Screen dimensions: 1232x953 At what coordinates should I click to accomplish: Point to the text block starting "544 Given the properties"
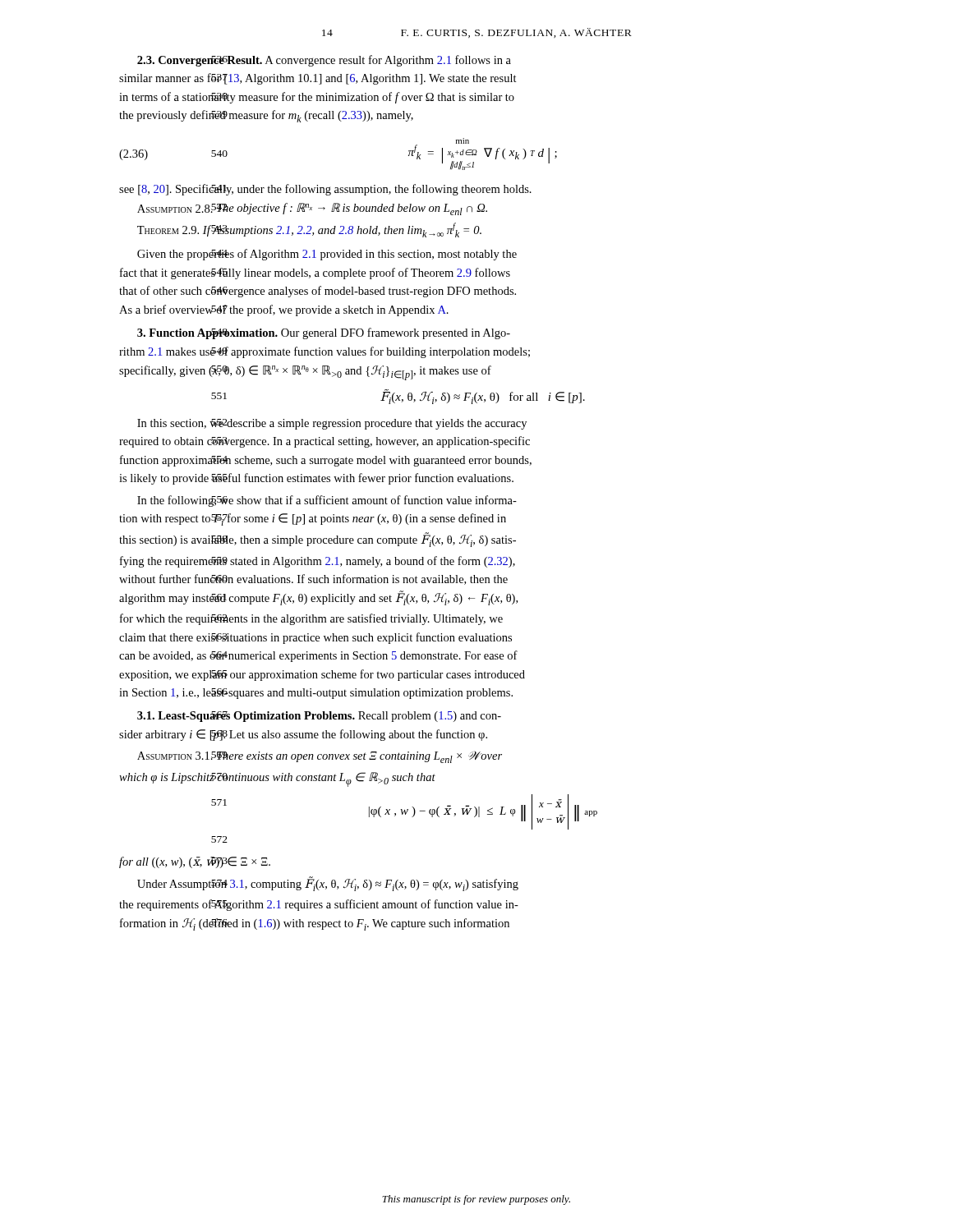(x=318, y=254)
